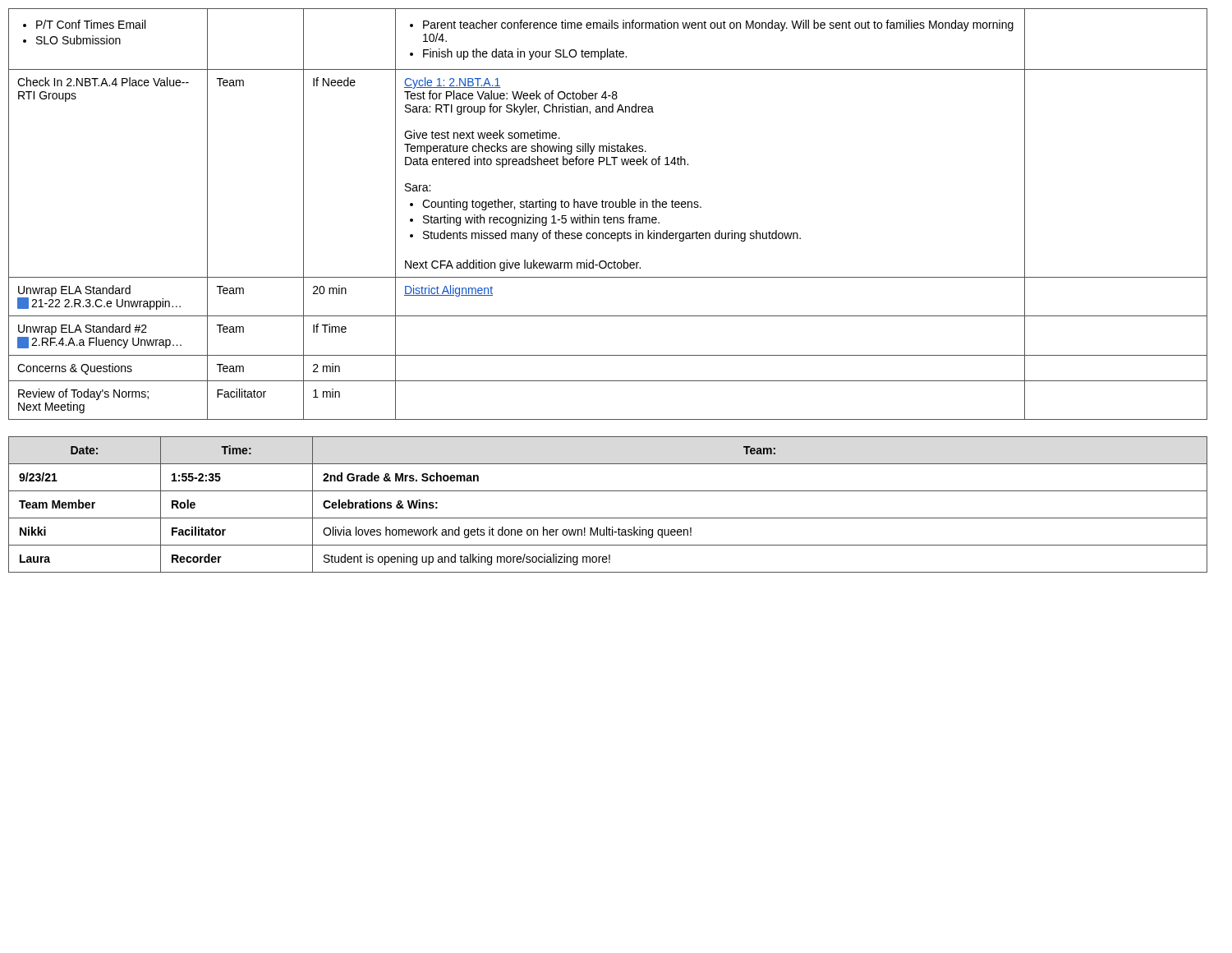Screen dimensions: 953x1232
Task: Click on the table containing "2nd Grade & Mrs."
Action: pos(608,504)
